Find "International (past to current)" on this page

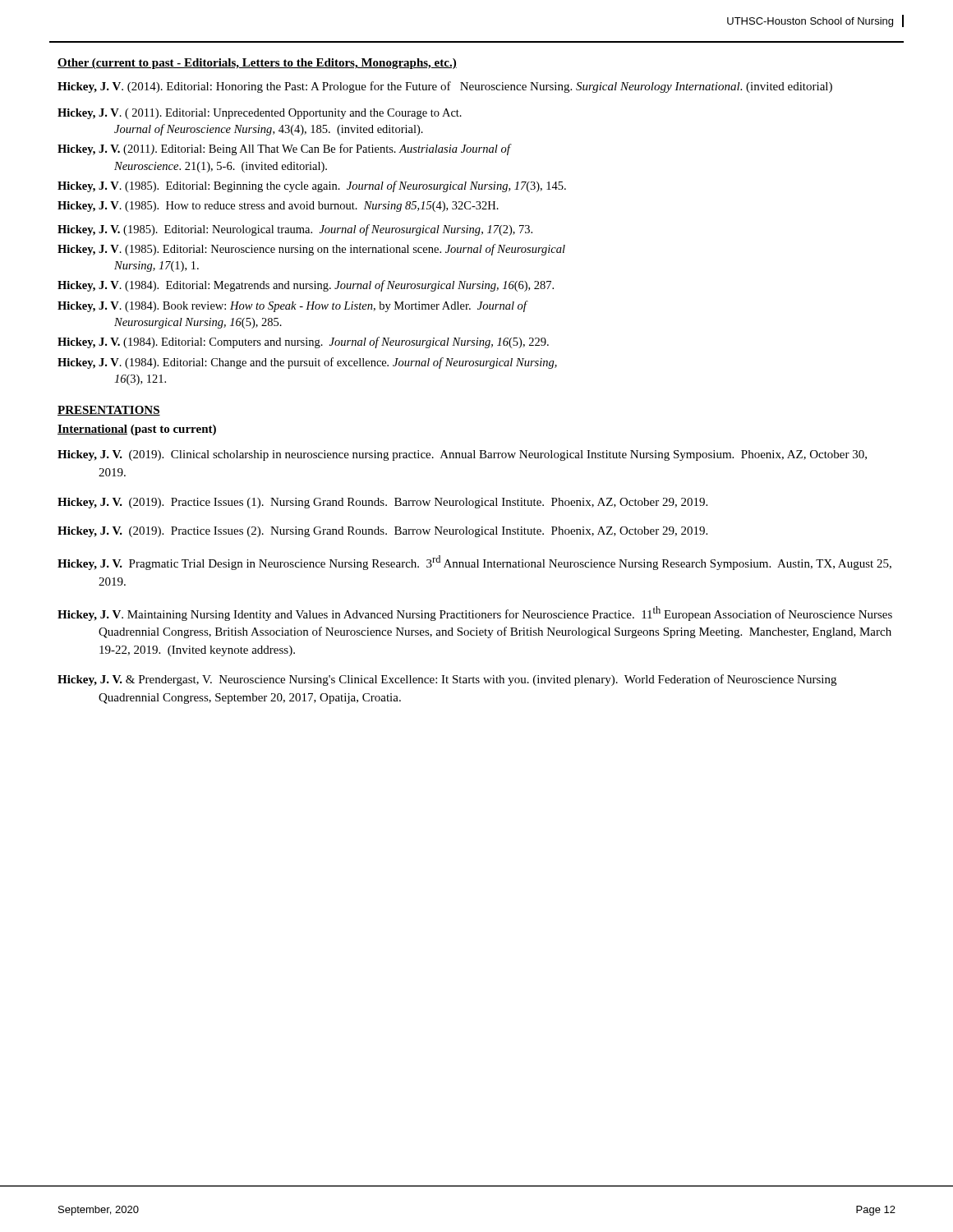click(137, 429)
